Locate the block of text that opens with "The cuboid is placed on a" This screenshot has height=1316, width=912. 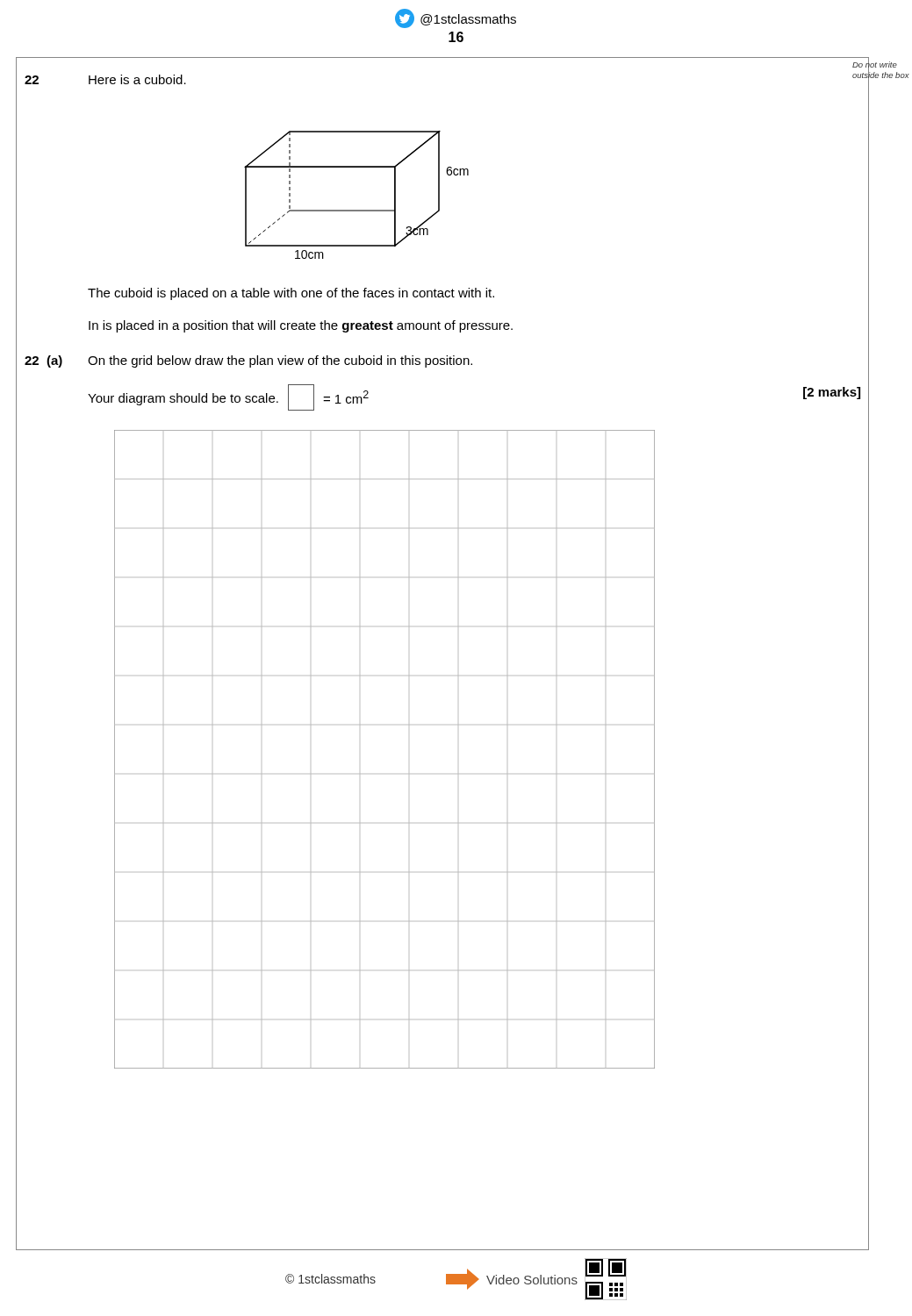[292, 293]
